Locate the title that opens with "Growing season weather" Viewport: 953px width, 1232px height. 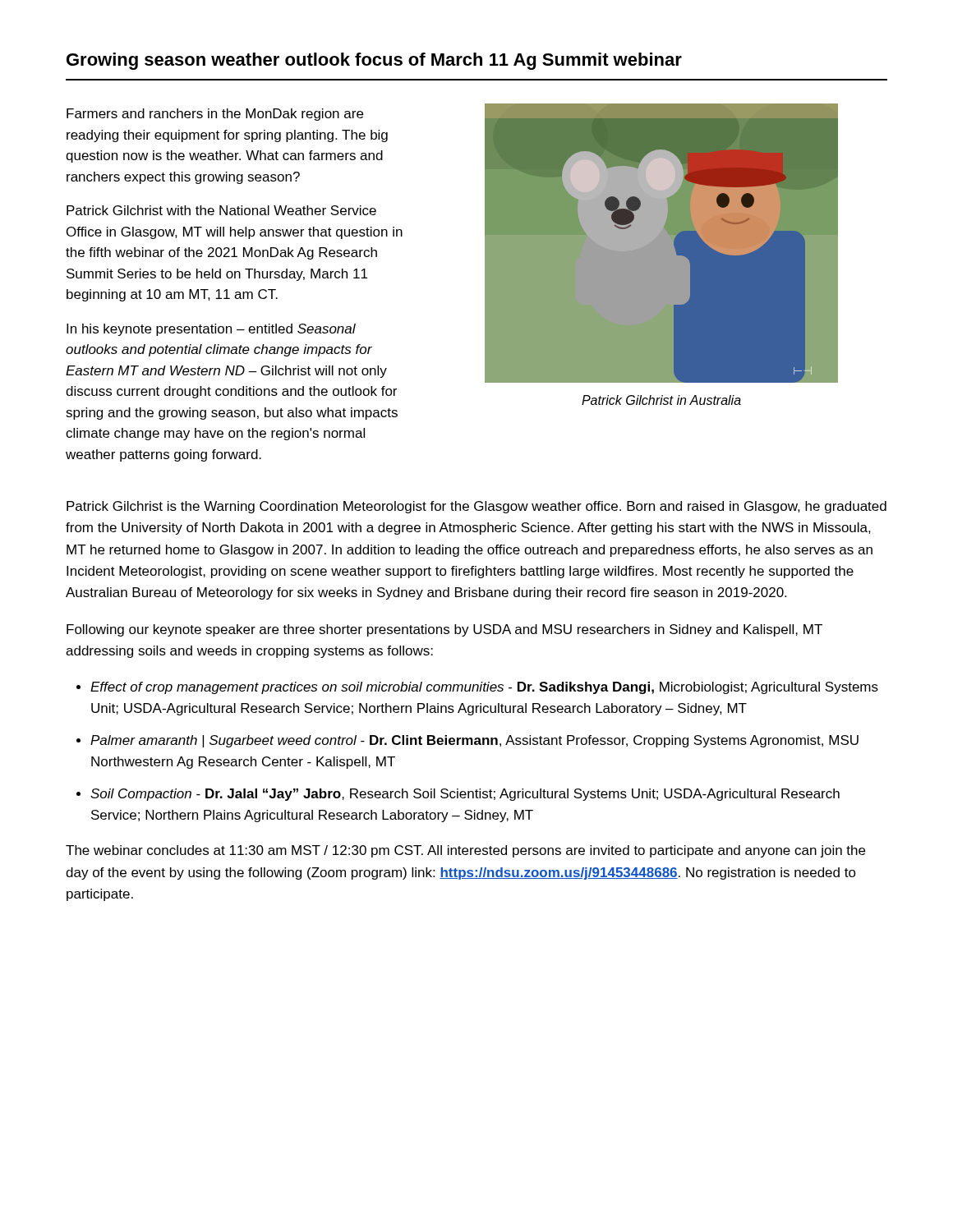374,60
